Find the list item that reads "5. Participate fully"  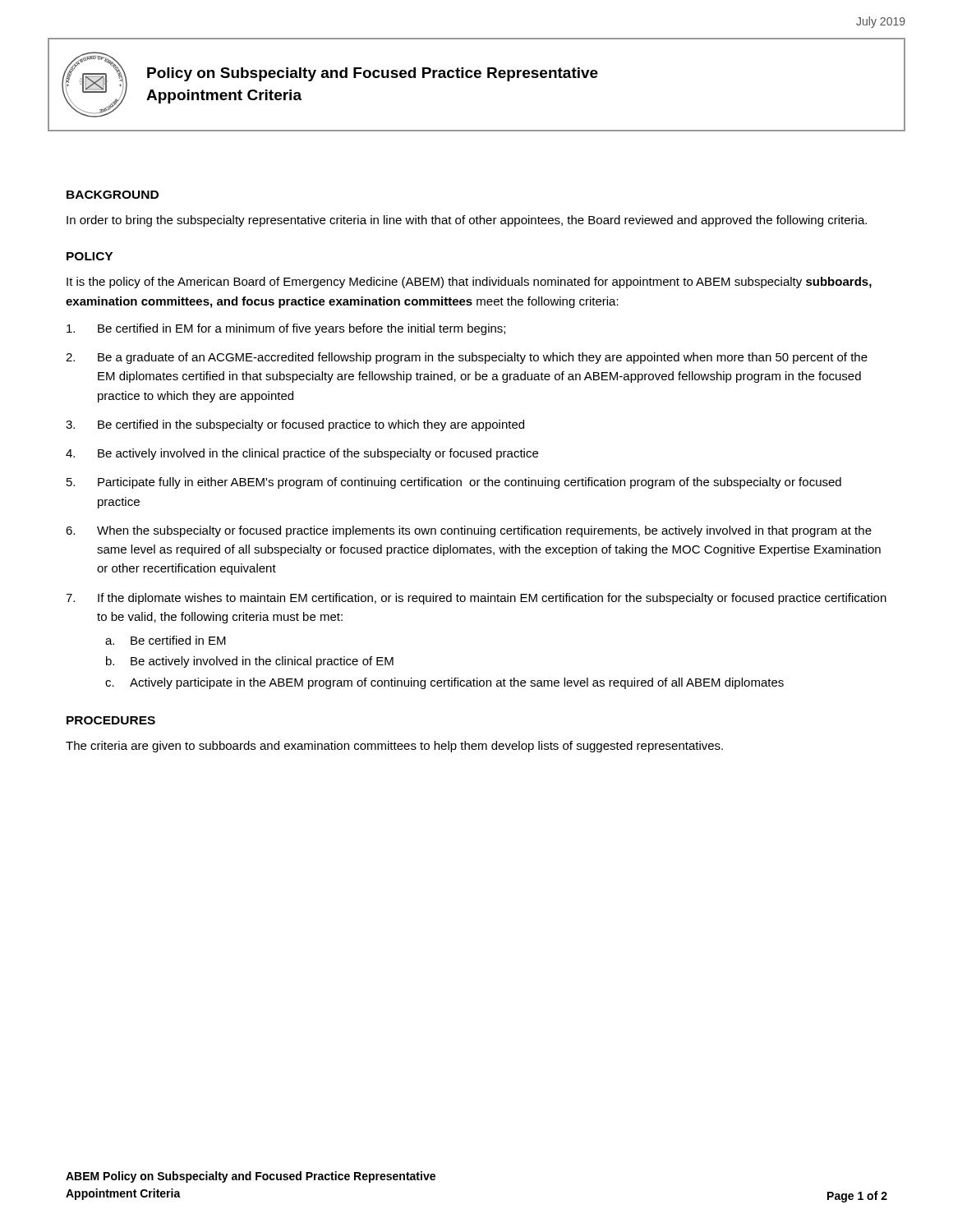(476, 492)
